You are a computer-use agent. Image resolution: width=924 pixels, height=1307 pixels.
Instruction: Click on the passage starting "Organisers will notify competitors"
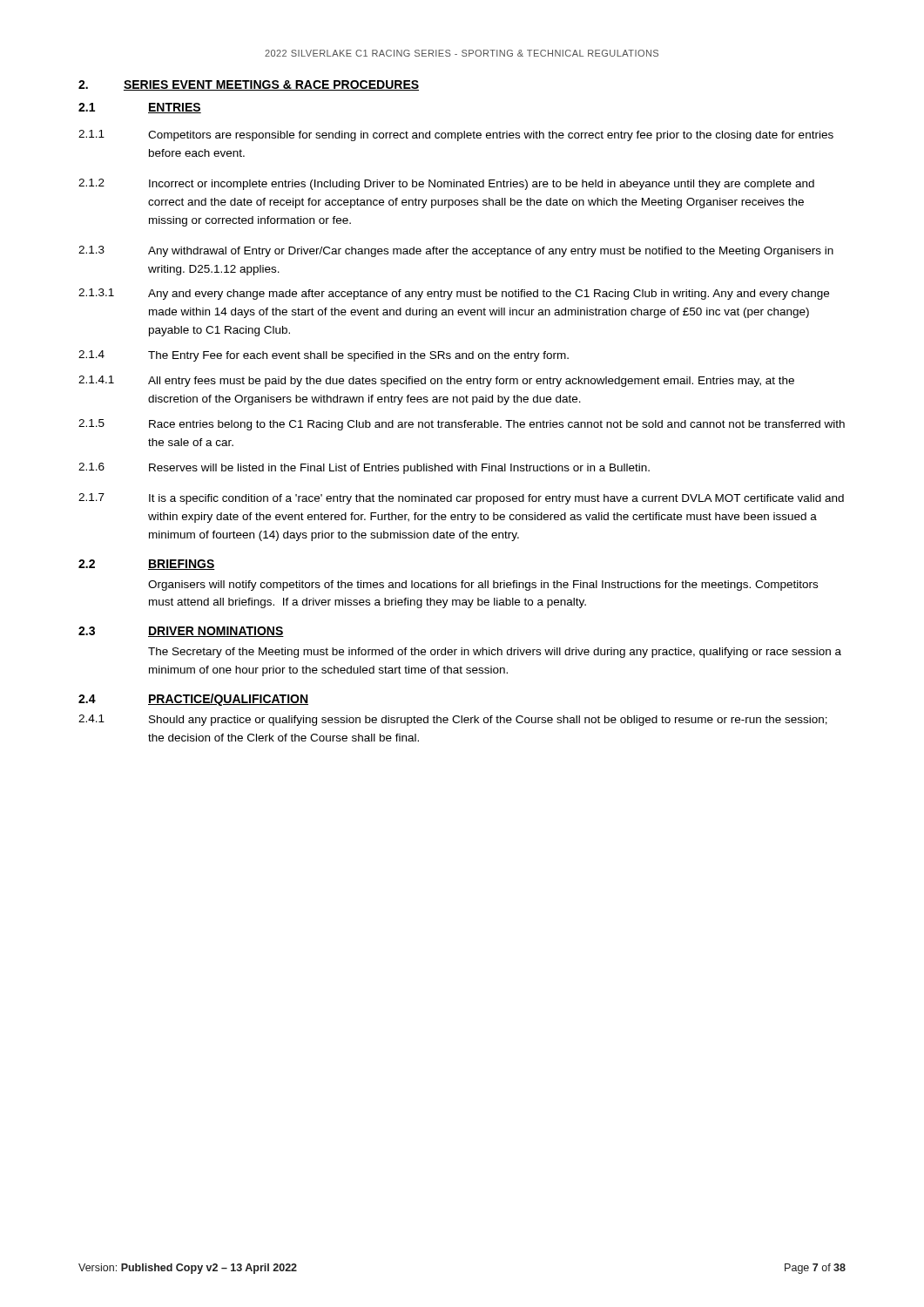click(483, 593)
